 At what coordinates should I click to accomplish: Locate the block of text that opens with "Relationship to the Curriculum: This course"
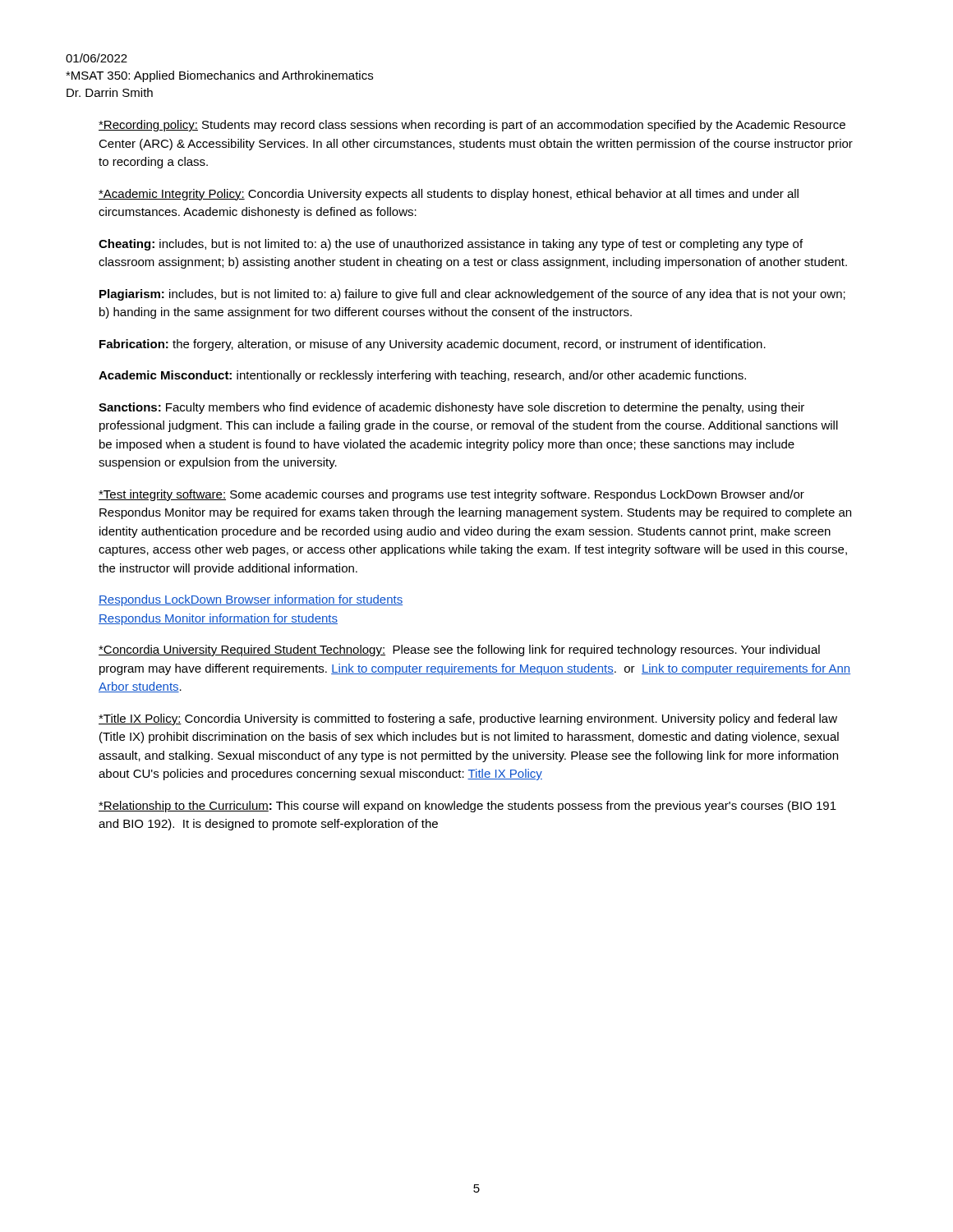tap(467, 814)
